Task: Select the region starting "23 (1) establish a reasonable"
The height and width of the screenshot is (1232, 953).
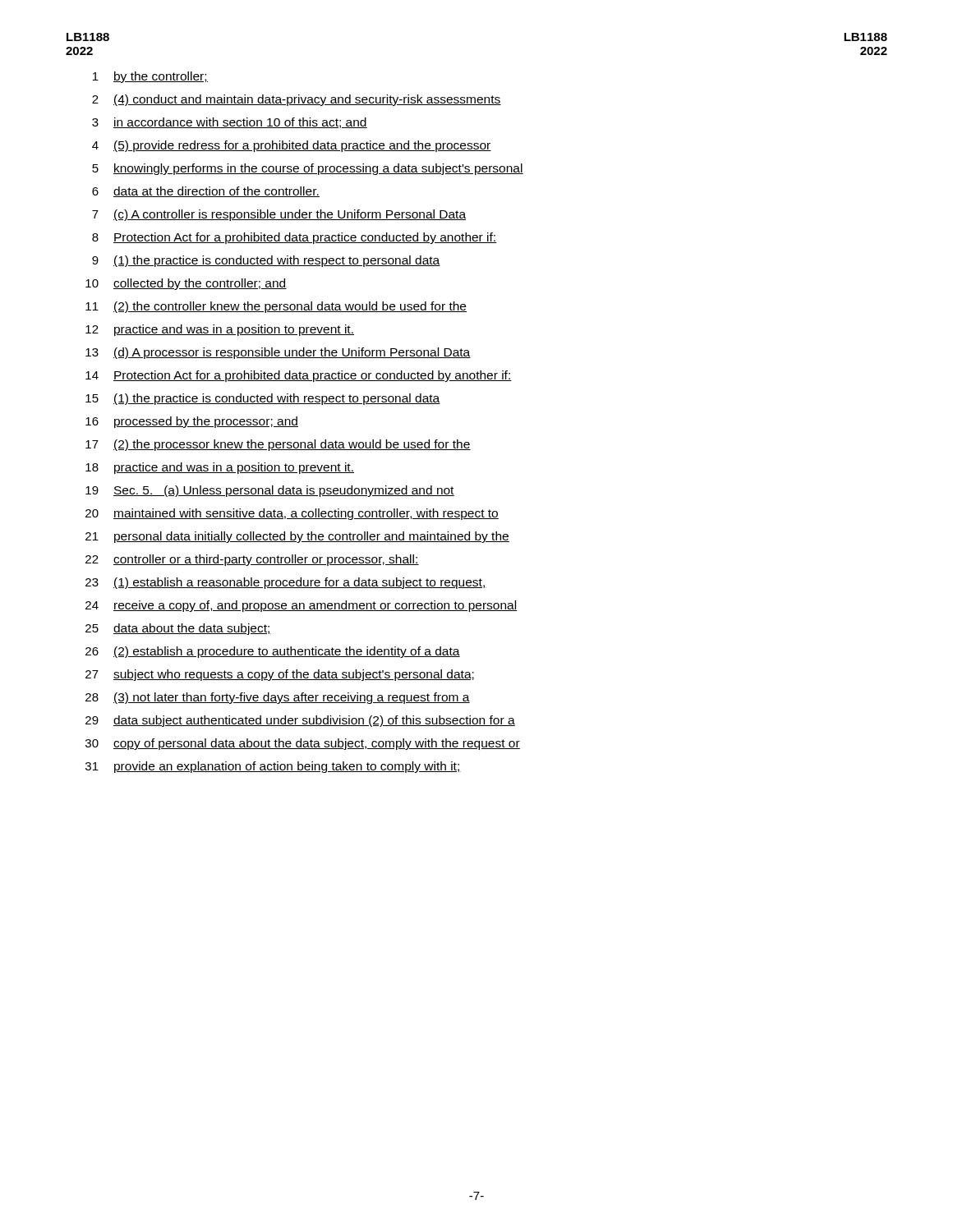Action: click(x=476, y=582)
